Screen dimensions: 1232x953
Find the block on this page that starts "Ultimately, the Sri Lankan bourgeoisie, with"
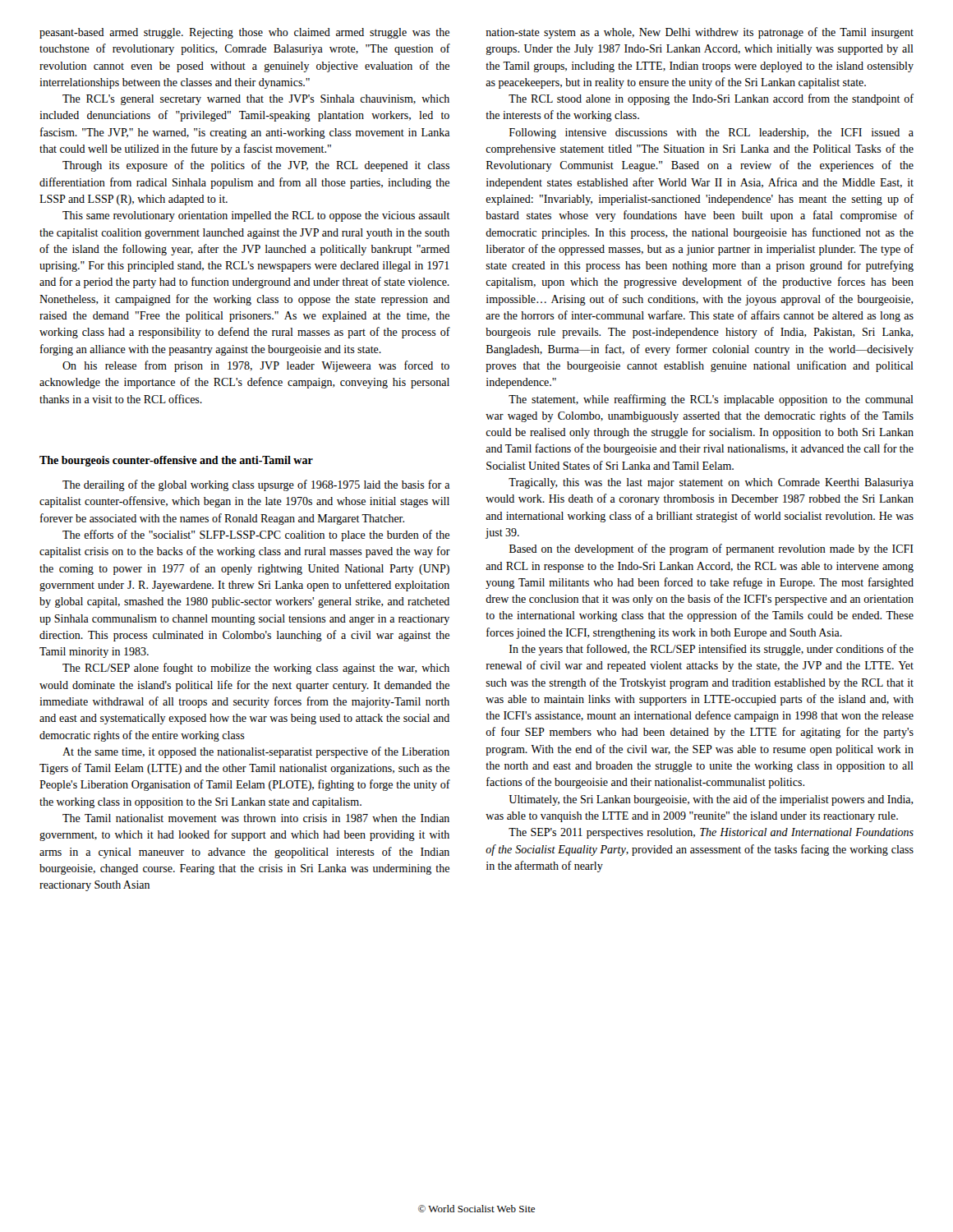click(x=700, y=808)
